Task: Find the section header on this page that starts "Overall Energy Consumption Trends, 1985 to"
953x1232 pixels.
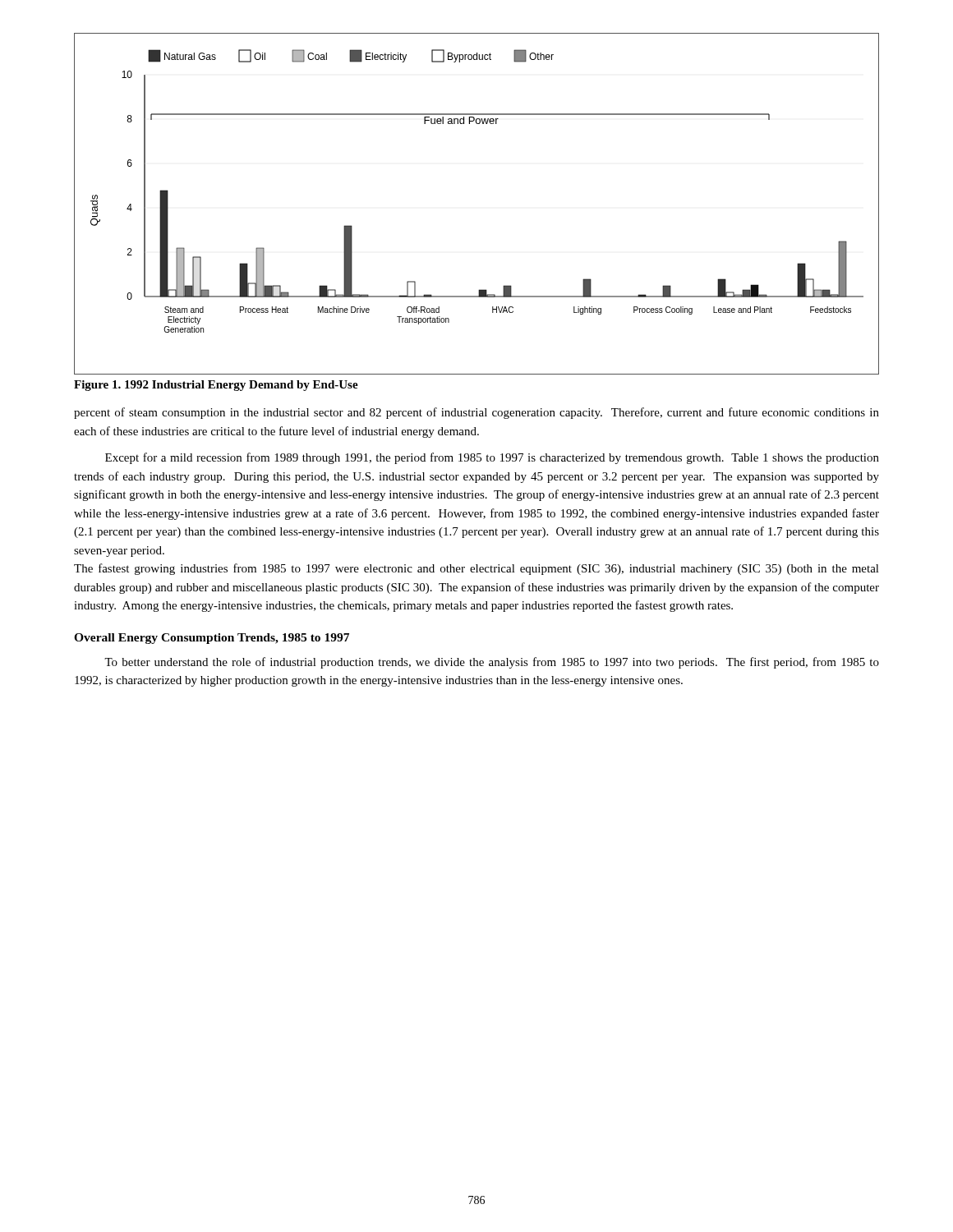Action: coord(212,637)
